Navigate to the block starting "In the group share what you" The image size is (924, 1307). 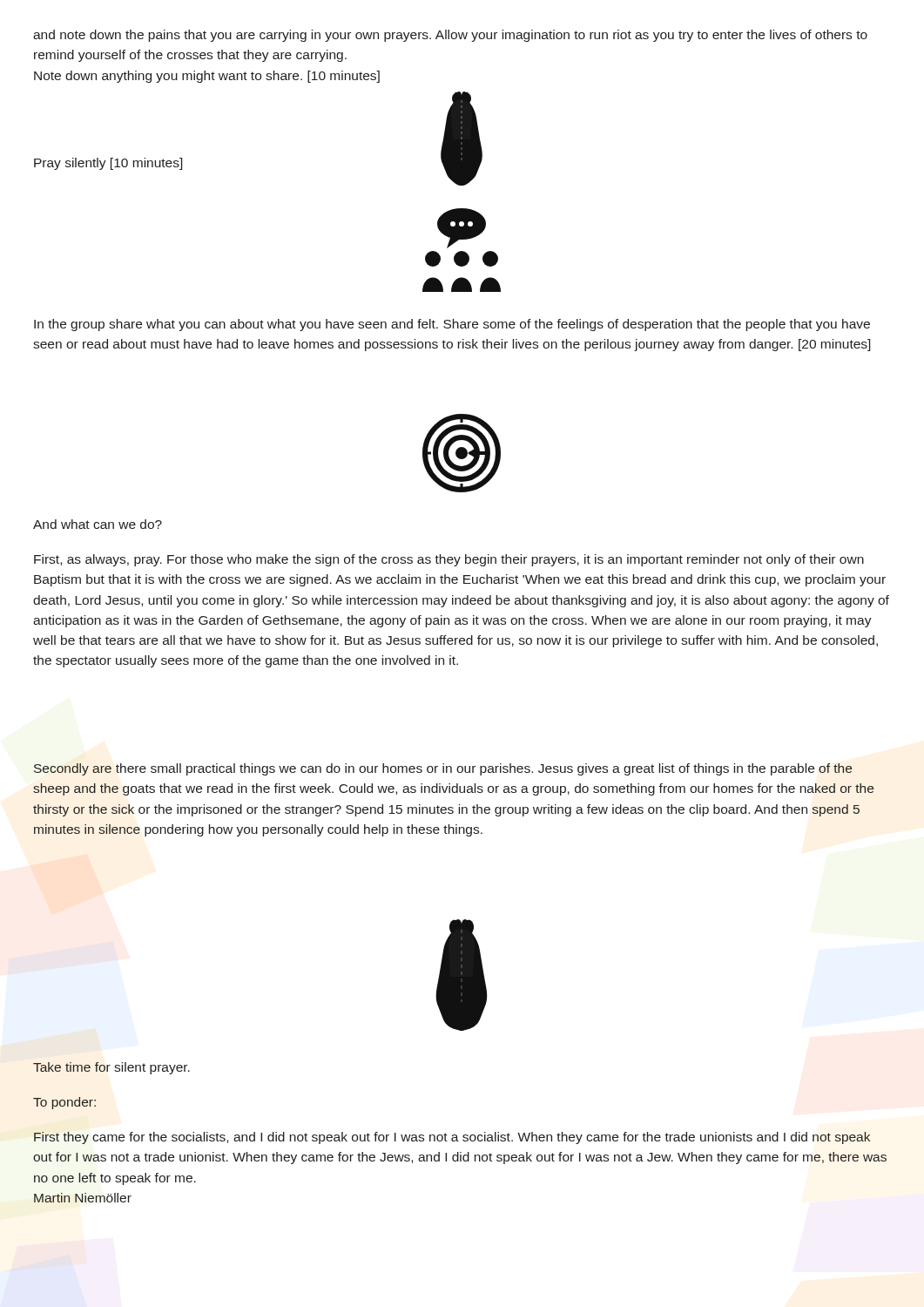point(462,334)
